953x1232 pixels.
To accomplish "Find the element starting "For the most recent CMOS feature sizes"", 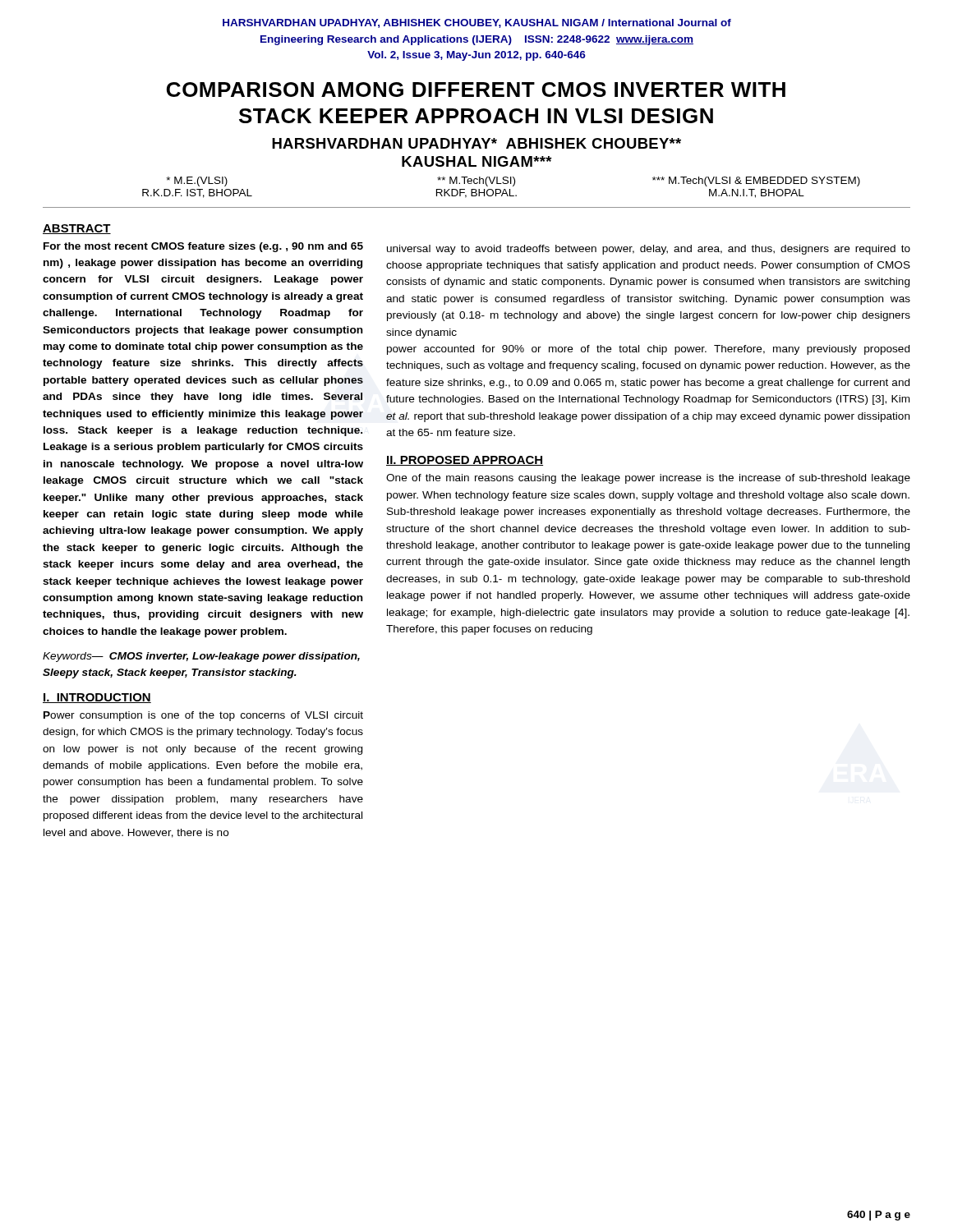I will coord(203,438).
